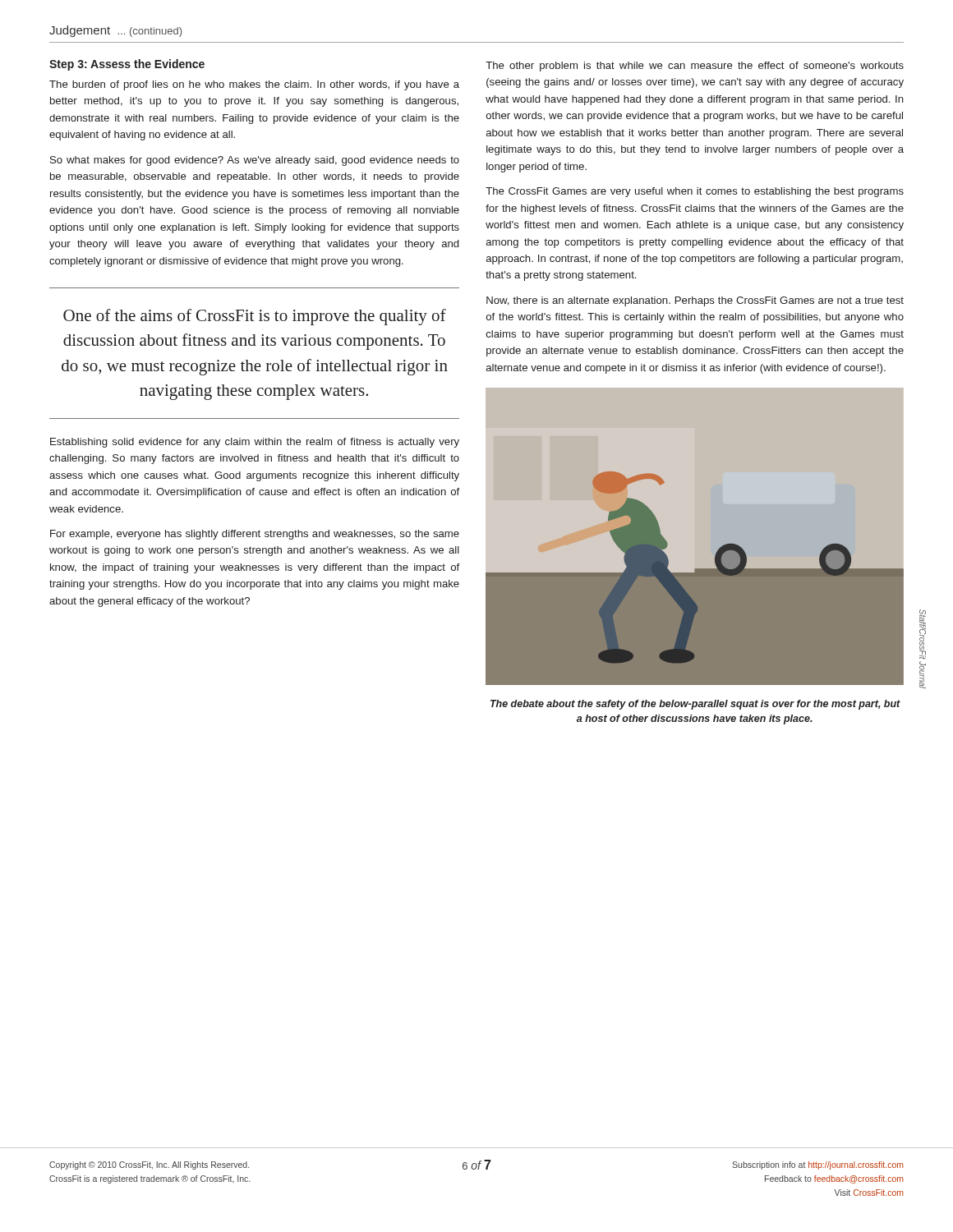Find the text block with the text "Now, there is an alternate explanation. Perhaps"
The height and width of the screenshot is (1232, 953).
695,334
